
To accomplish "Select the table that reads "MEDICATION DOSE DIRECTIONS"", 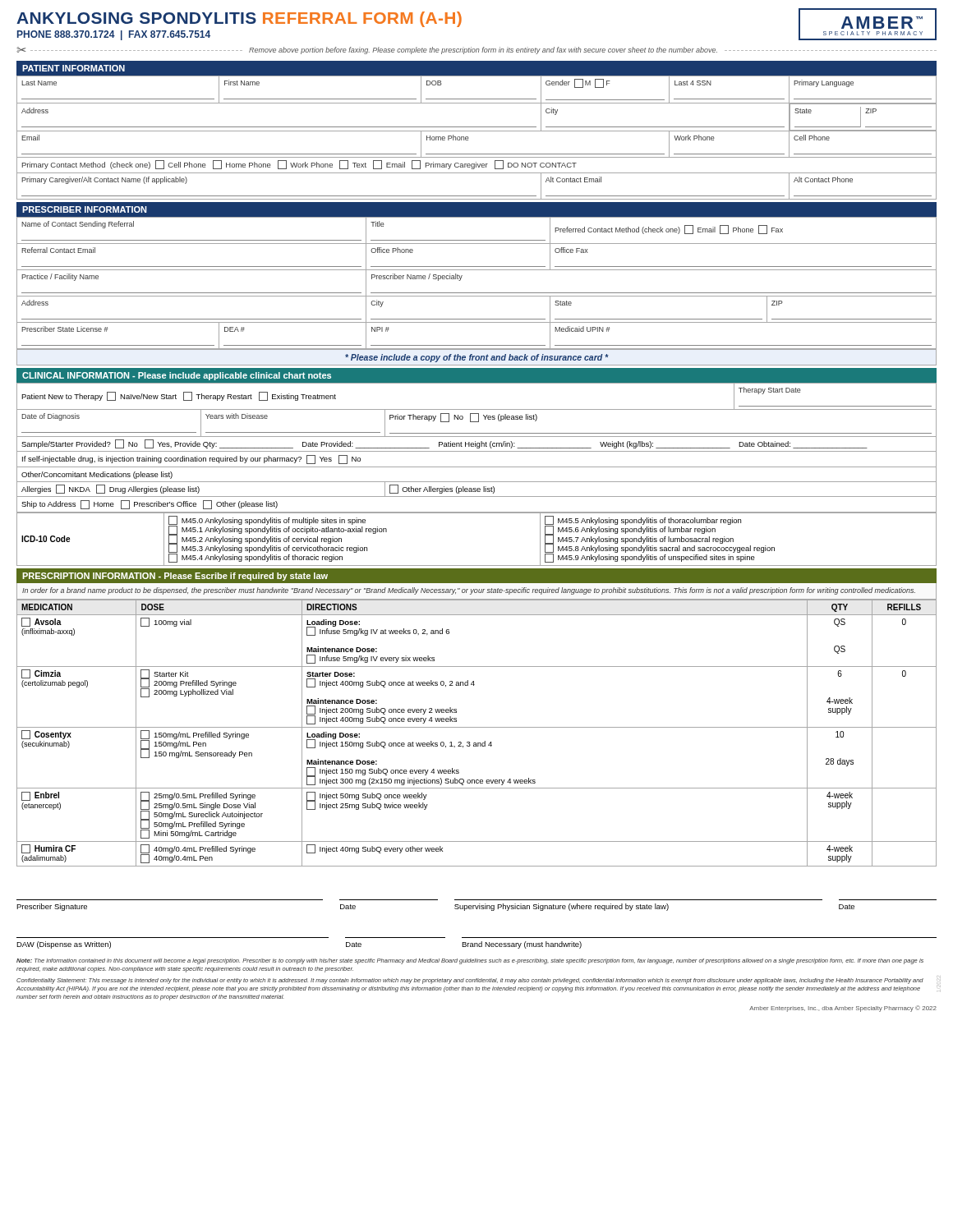I will point(476,733).
